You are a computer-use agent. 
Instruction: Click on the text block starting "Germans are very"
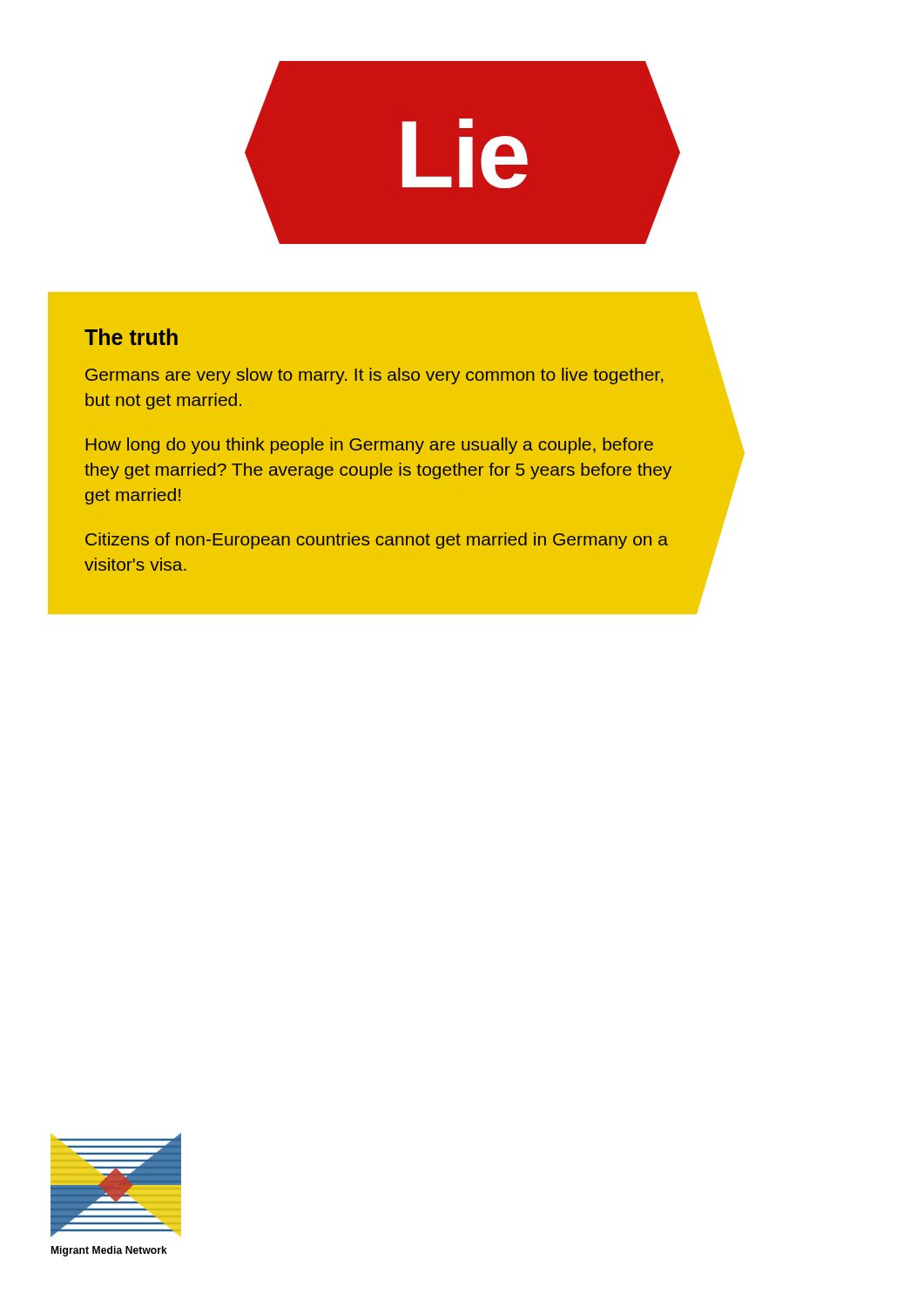(x=374, y=387)
